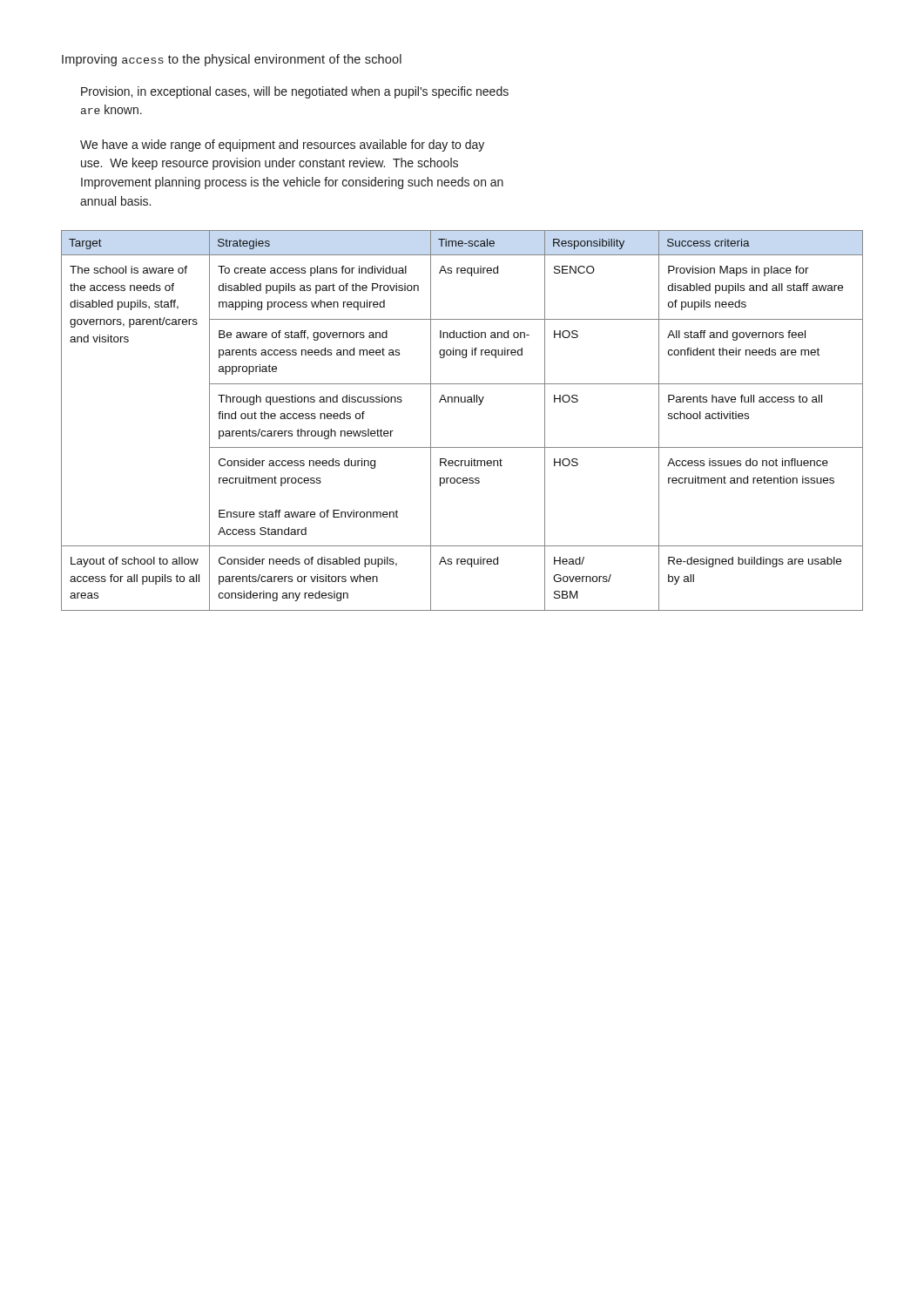Navigate to the text starting "We have a wide"
Image resolution: width=924 pixels, height=1307 pixels.
292,173
